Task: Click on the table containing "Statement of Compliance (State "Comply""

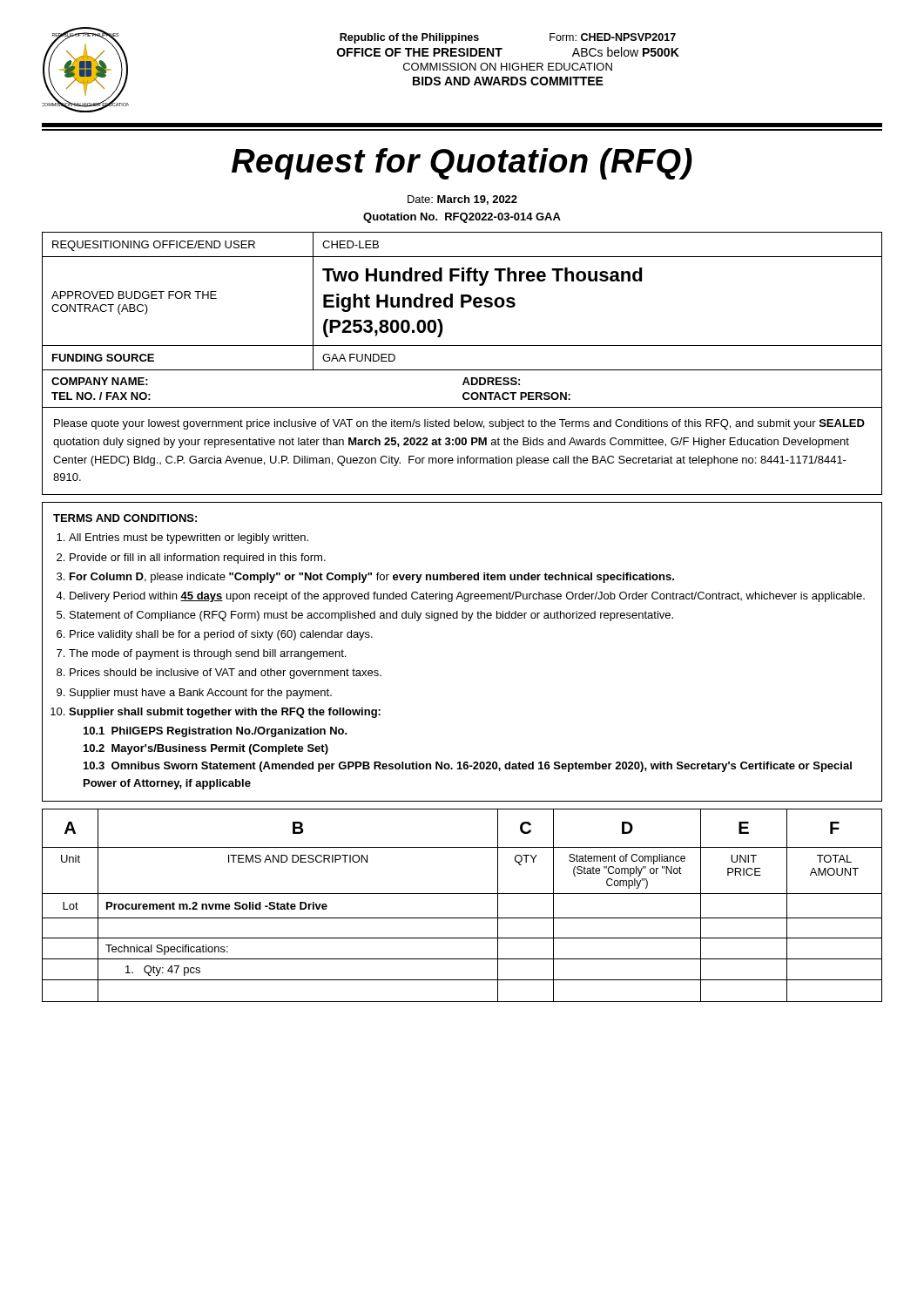Action: click(462, 906)
